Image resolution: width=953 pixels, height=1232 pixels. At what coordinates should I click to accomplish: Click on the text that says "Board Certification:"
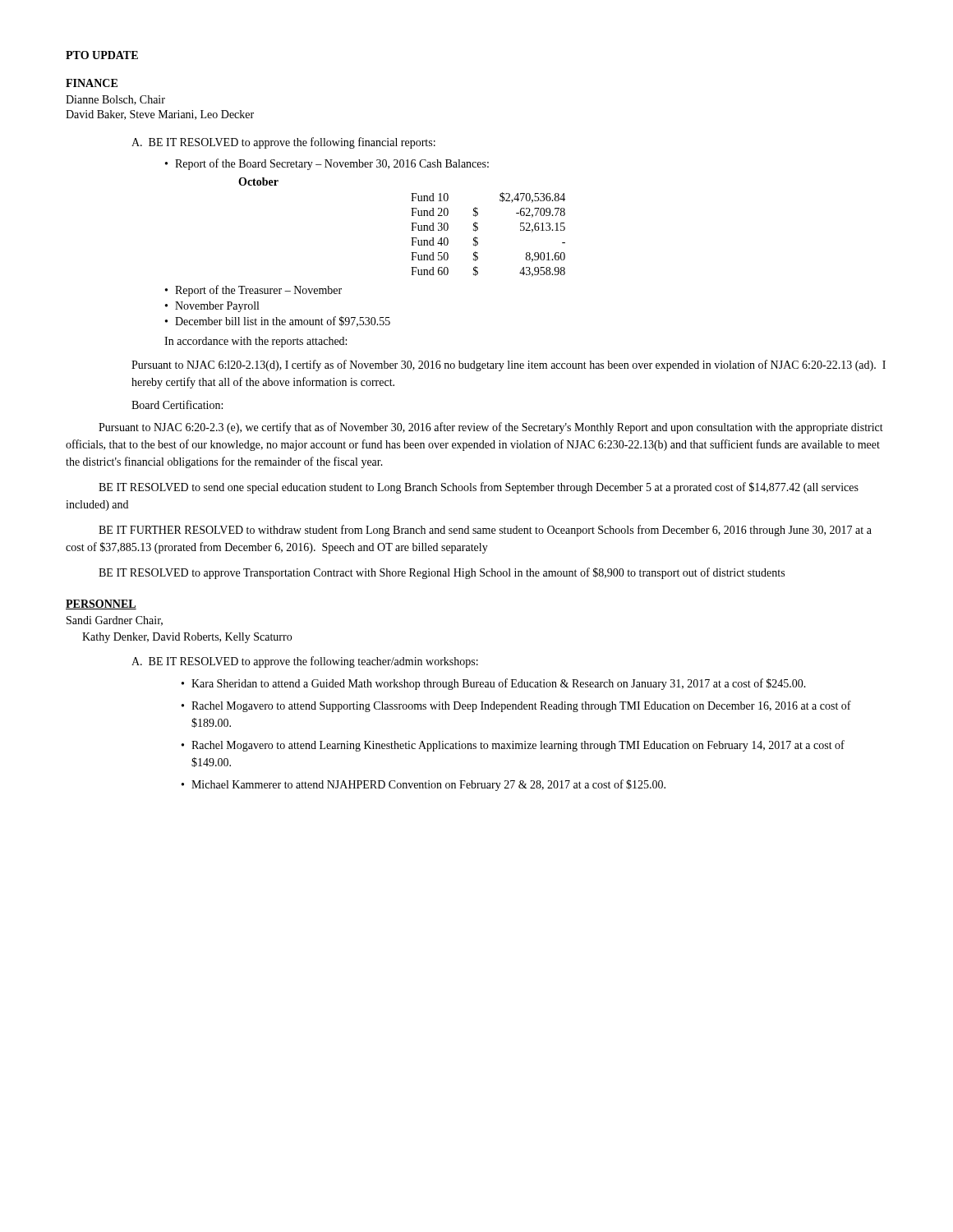click(178, 405)
